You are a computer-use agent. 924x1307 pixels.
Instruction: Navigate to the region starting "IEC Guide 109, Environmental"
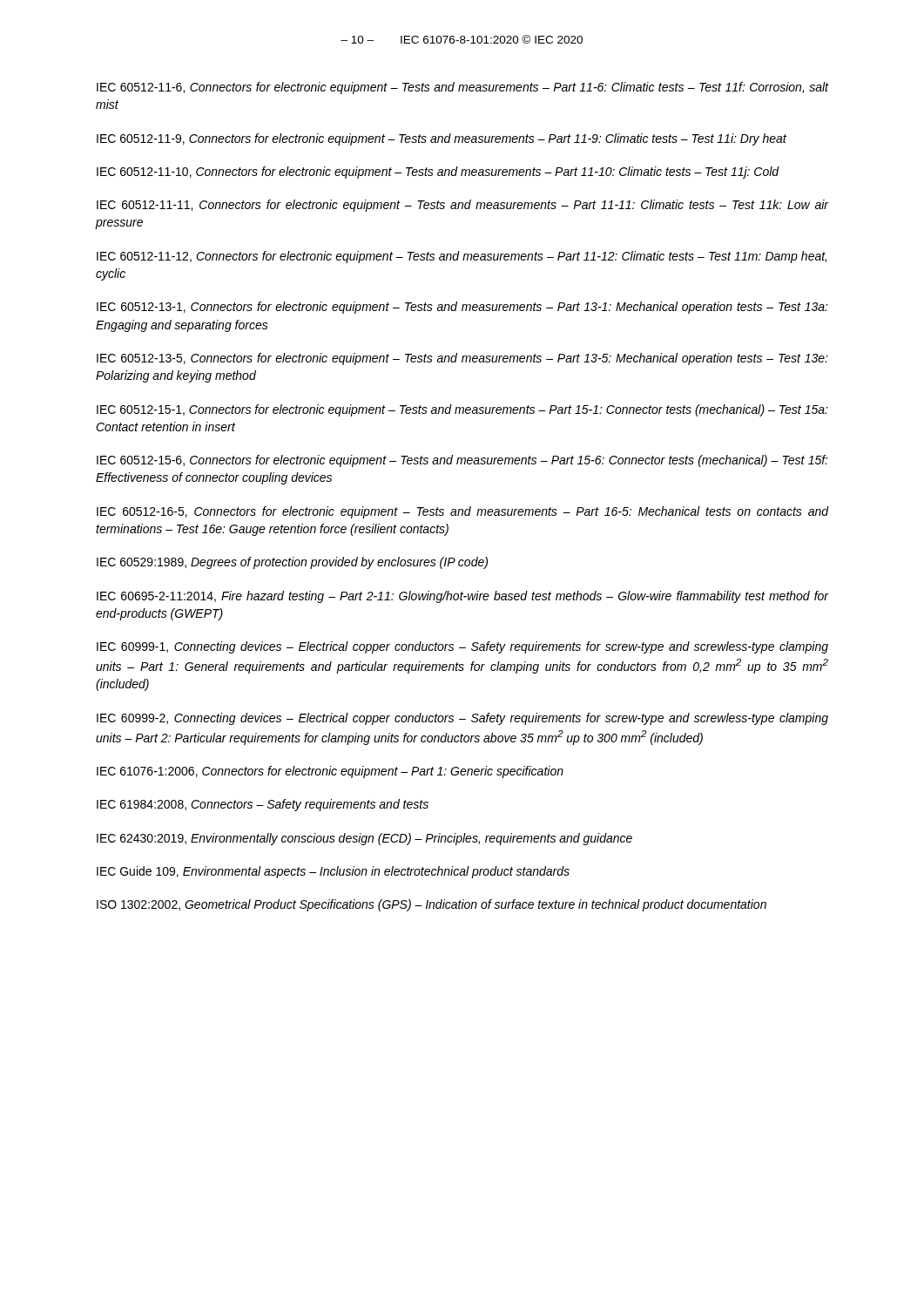(333, 871)
